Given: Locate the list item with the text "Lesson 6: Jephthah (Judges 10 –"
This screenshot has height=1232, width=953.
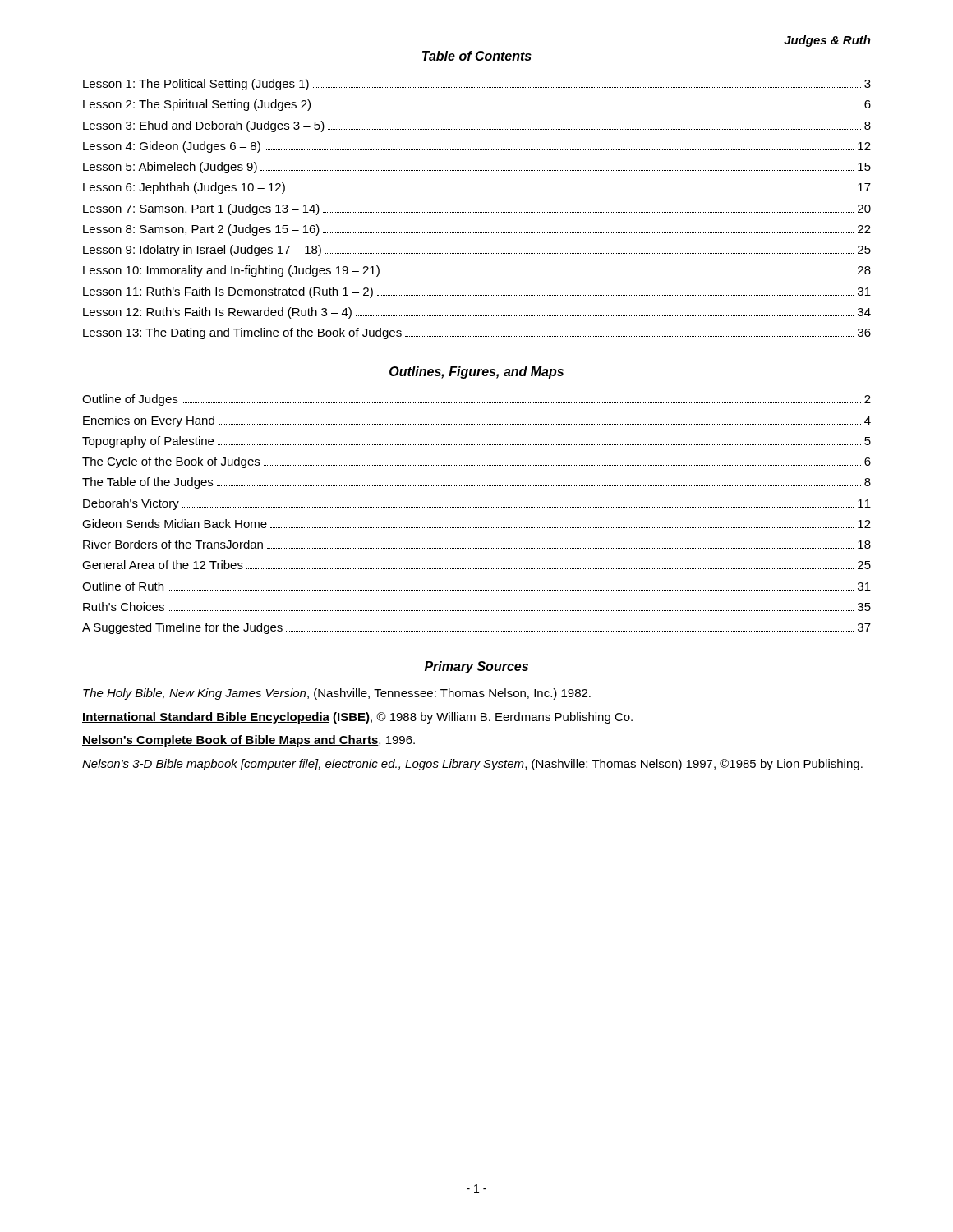Looking at the screenshot, I should click(x=476, y=187).
